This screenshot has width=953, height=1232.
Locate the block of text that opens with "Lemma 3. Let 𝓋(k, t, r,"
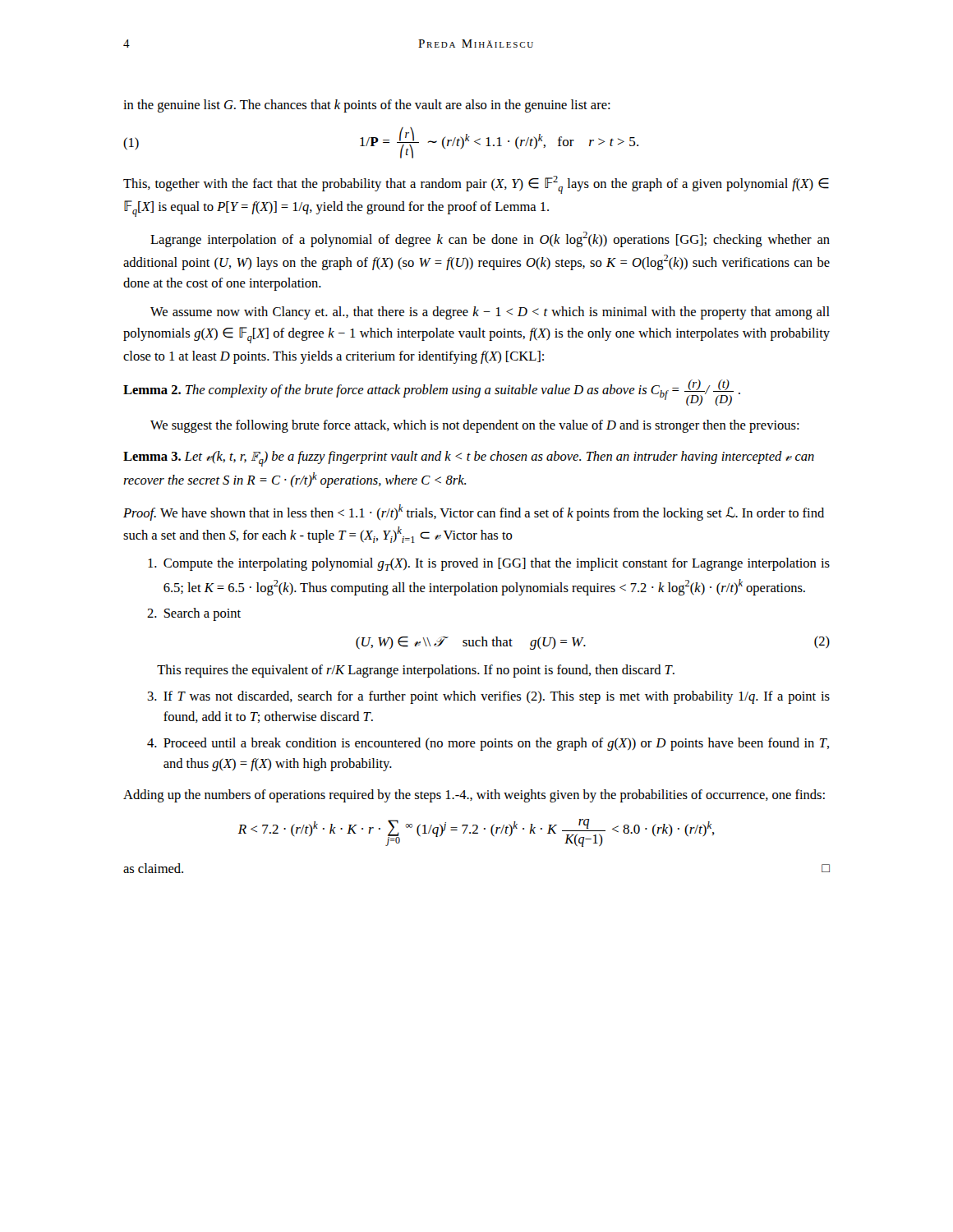(469, 468)
